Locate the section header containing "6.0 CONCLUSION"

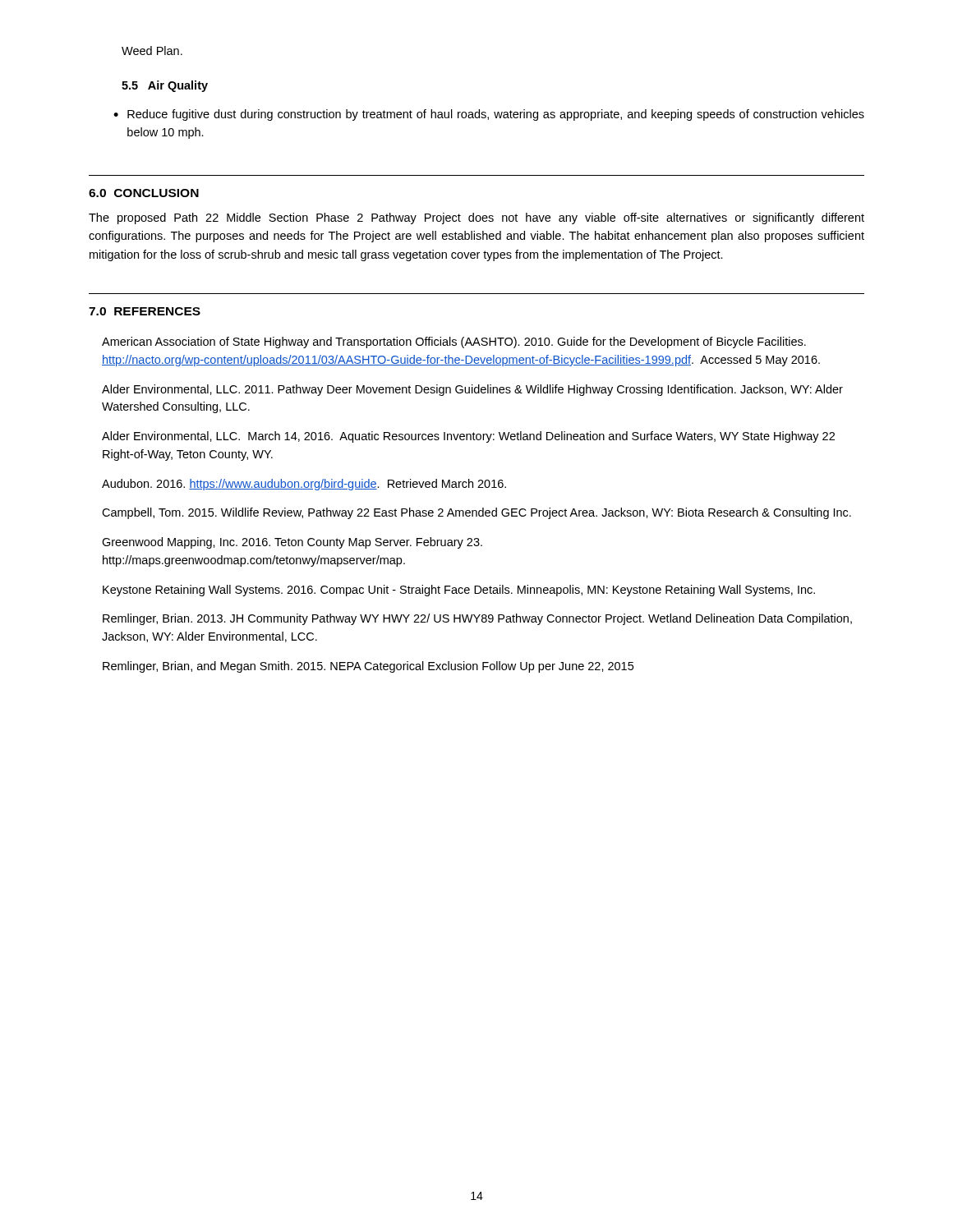coord(144,192)
